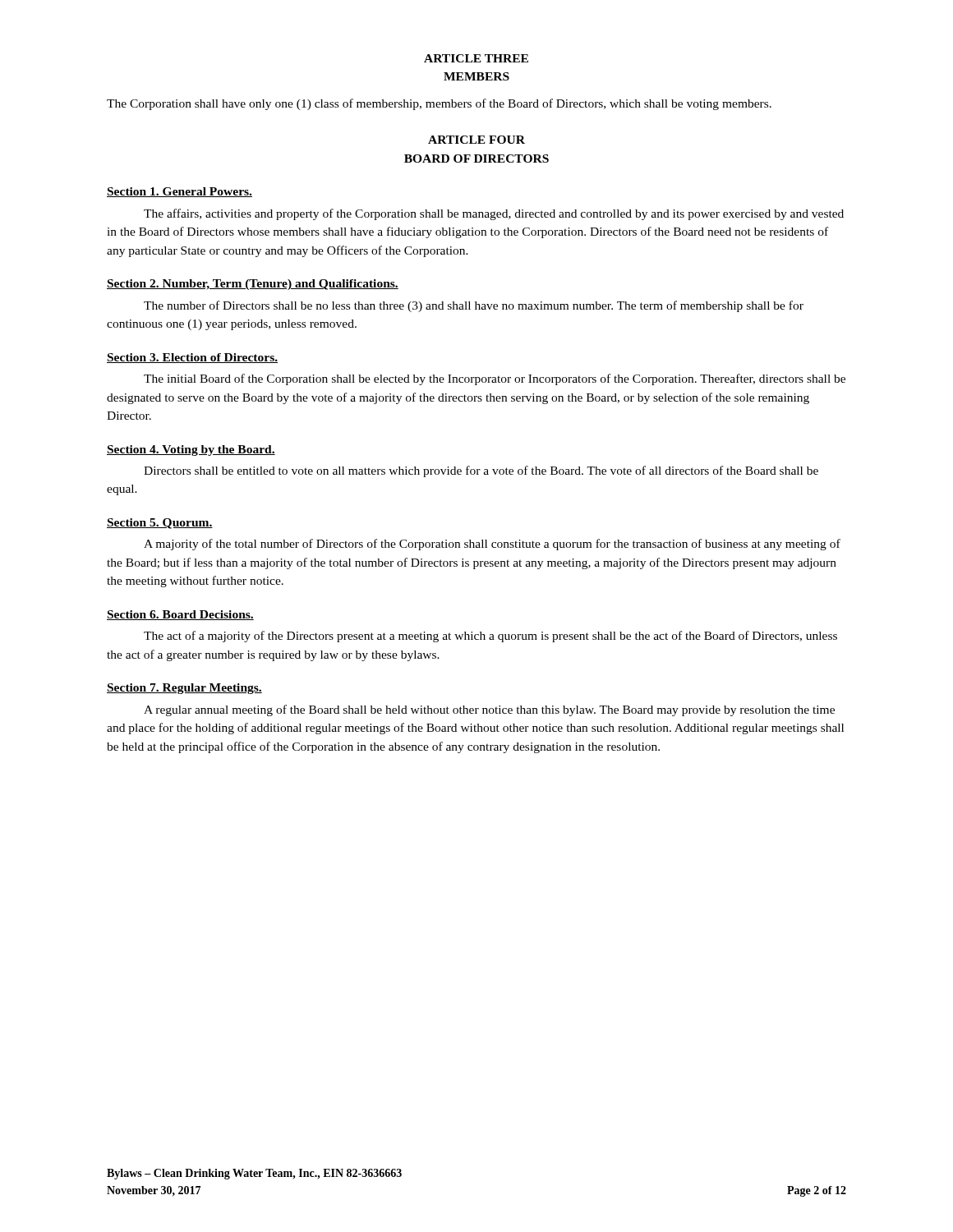Select the text block that reads "A regular annual meeting of the Board shall"
953x1232 pixels.
pos(476,727)
